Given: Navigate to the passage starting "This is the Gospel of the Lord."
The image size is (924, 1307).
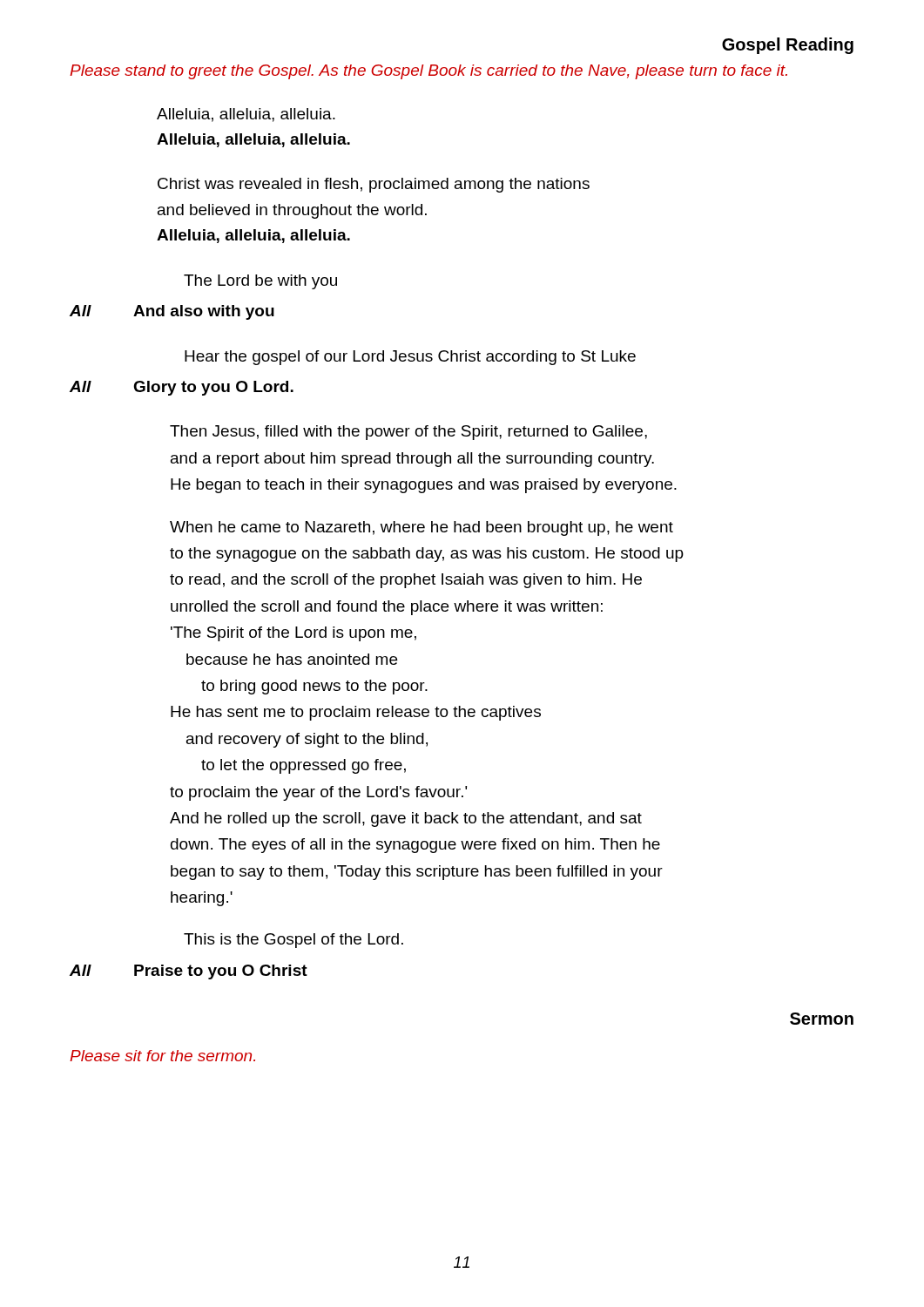Looking at the screenshot, I should click(293, 941).
